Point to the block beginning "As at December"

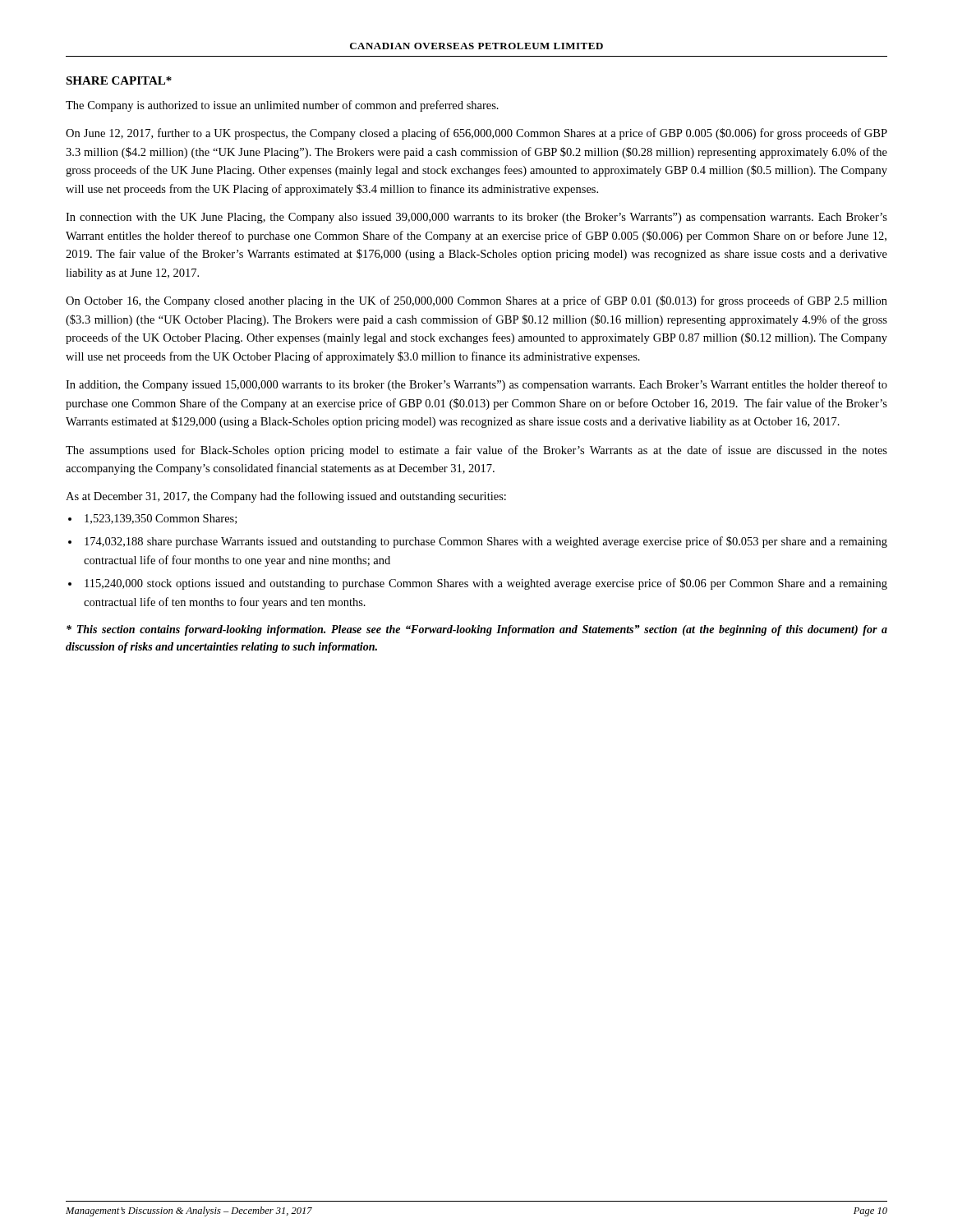pyautogui.click(x=286, y=496)
